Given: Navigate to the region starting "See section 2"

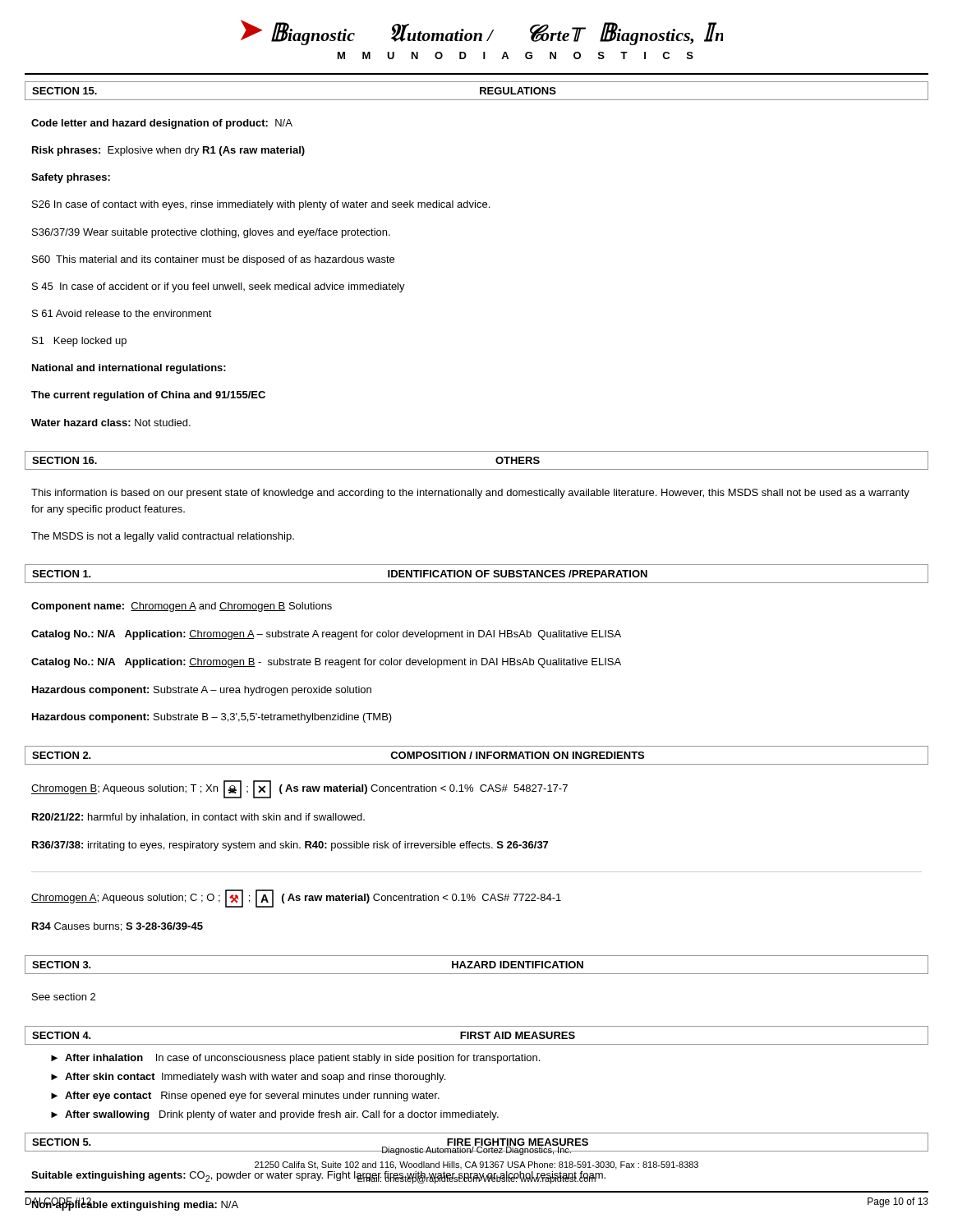Looking at the screenshot, I should coord(64,997).
